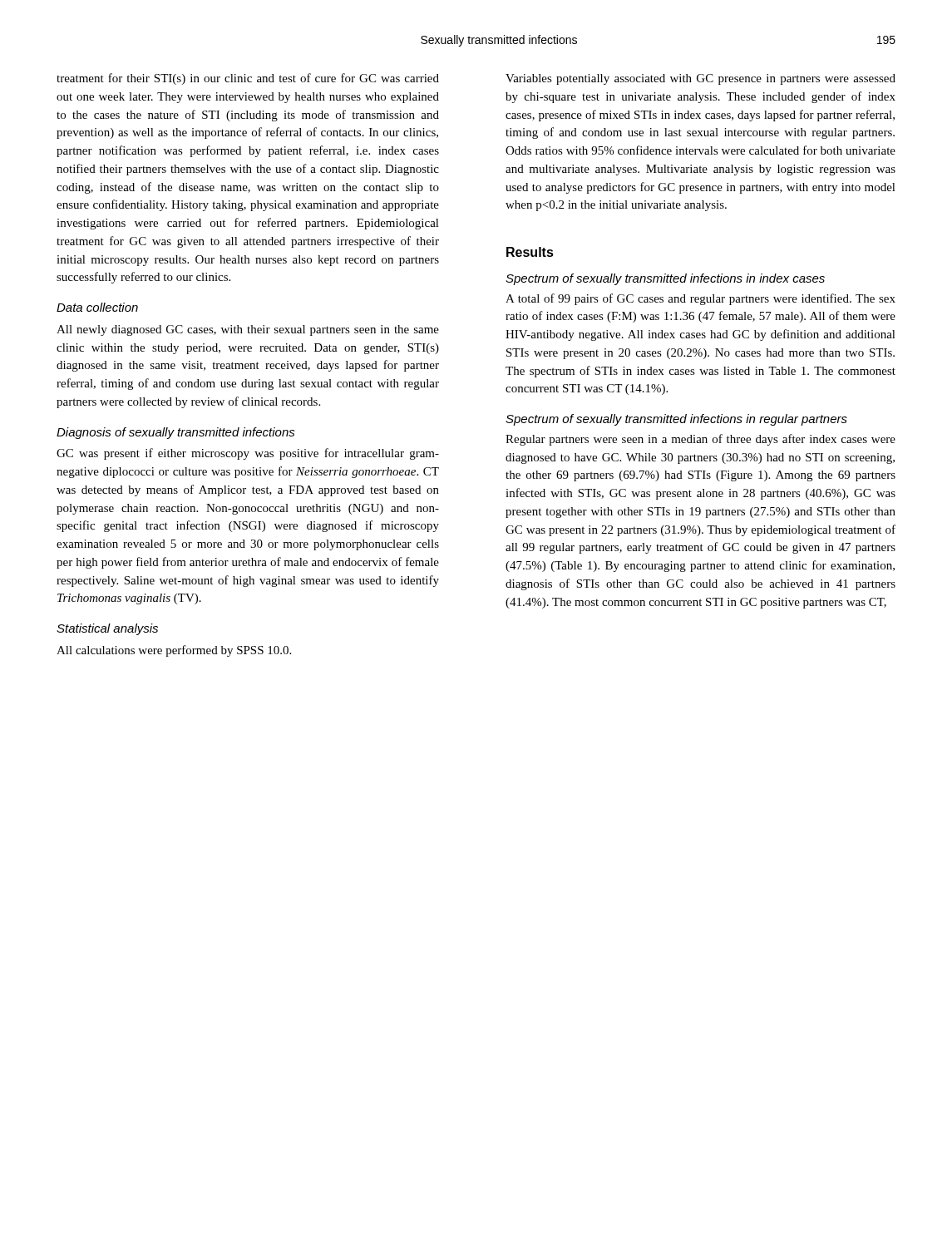Find the region starting "Variables potentially associated with GC presence"
Image resolution: width=952 pixels, height=1247 pixels.
700,142
